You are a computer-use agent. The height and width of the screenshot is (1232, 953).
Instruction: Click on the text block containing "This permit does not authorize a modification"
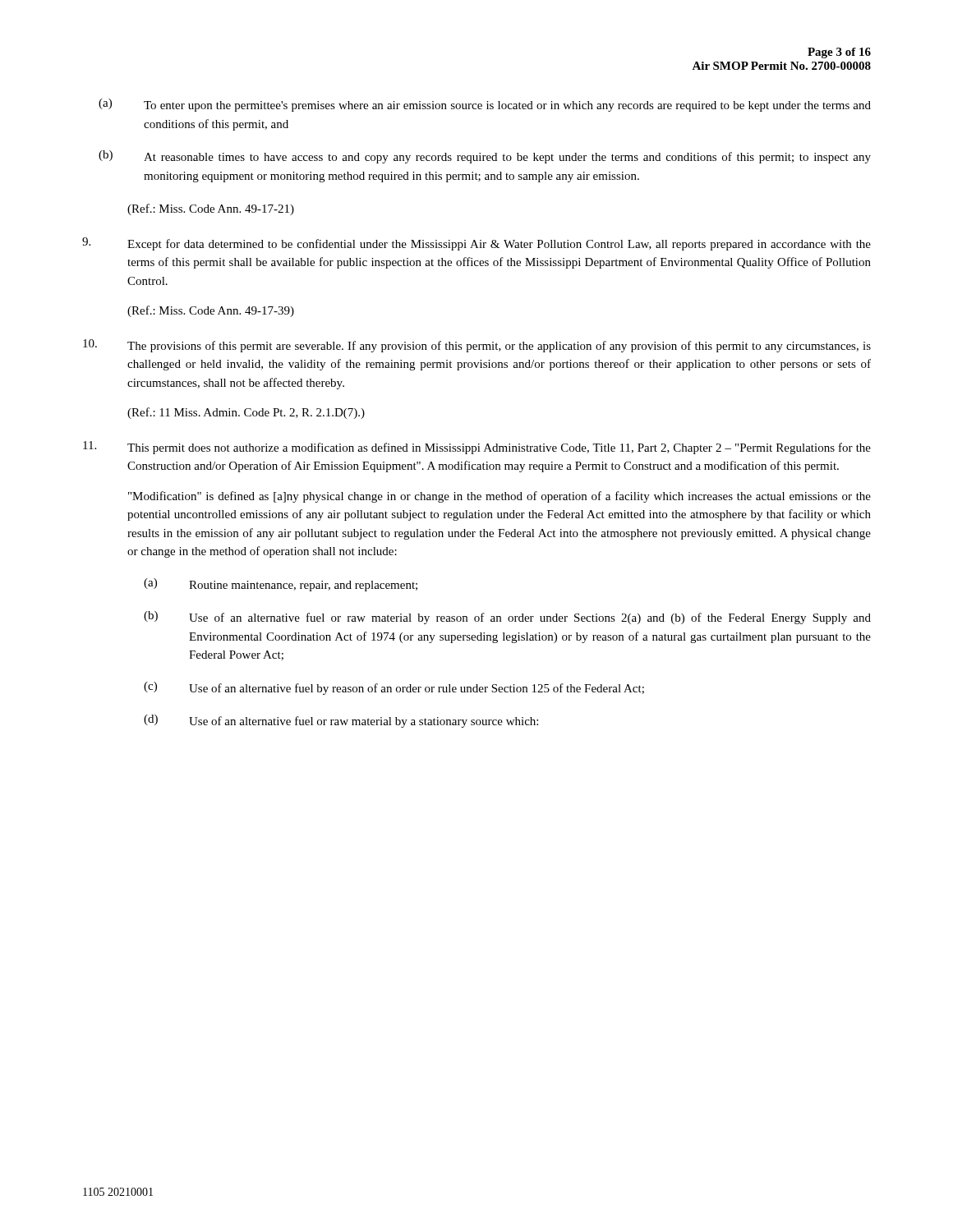click(476, 457)
